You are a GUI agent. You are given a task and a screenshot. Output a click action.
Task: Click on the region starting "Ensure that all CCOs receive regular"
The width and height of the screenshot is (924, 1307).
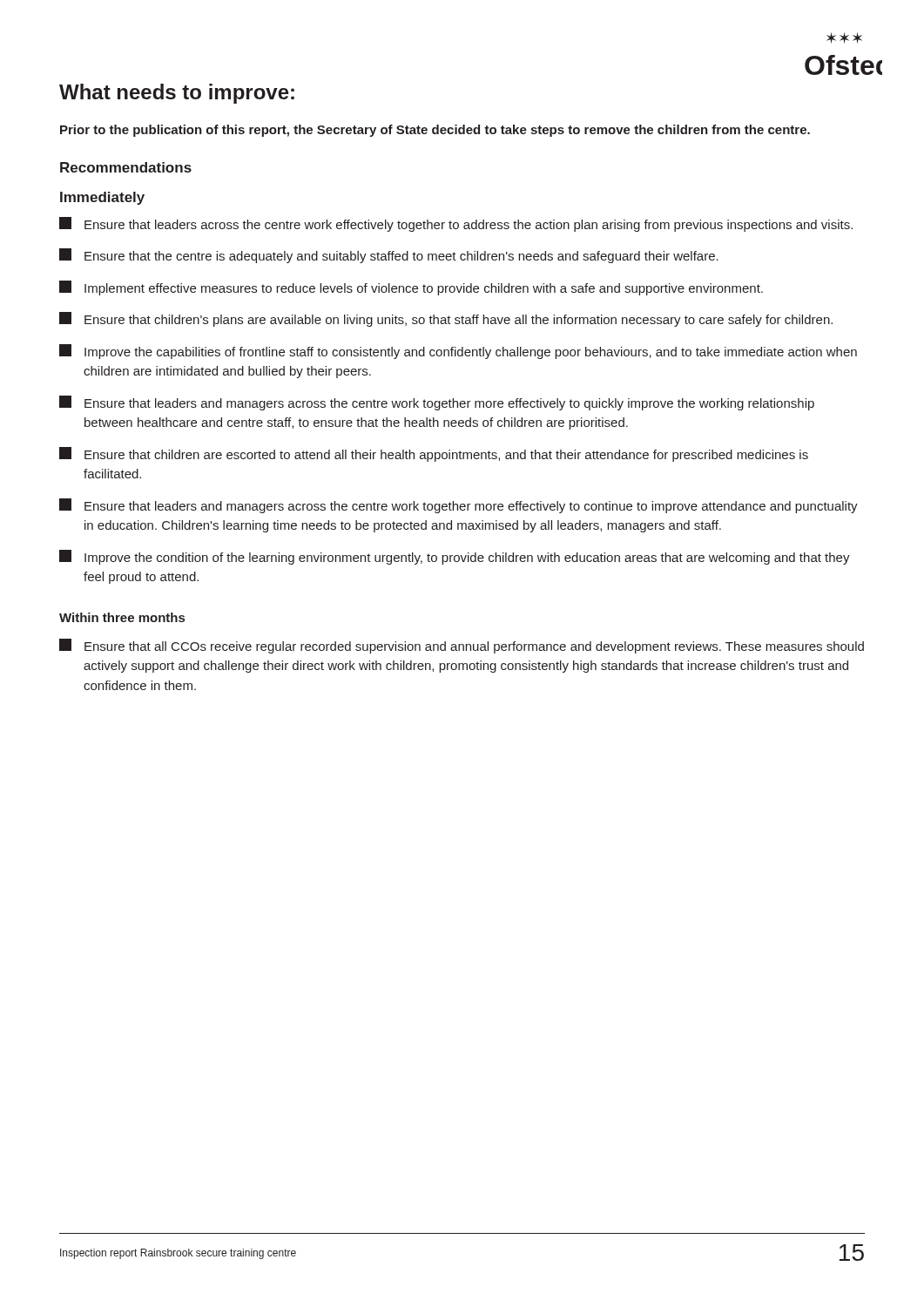pos(462,666)
